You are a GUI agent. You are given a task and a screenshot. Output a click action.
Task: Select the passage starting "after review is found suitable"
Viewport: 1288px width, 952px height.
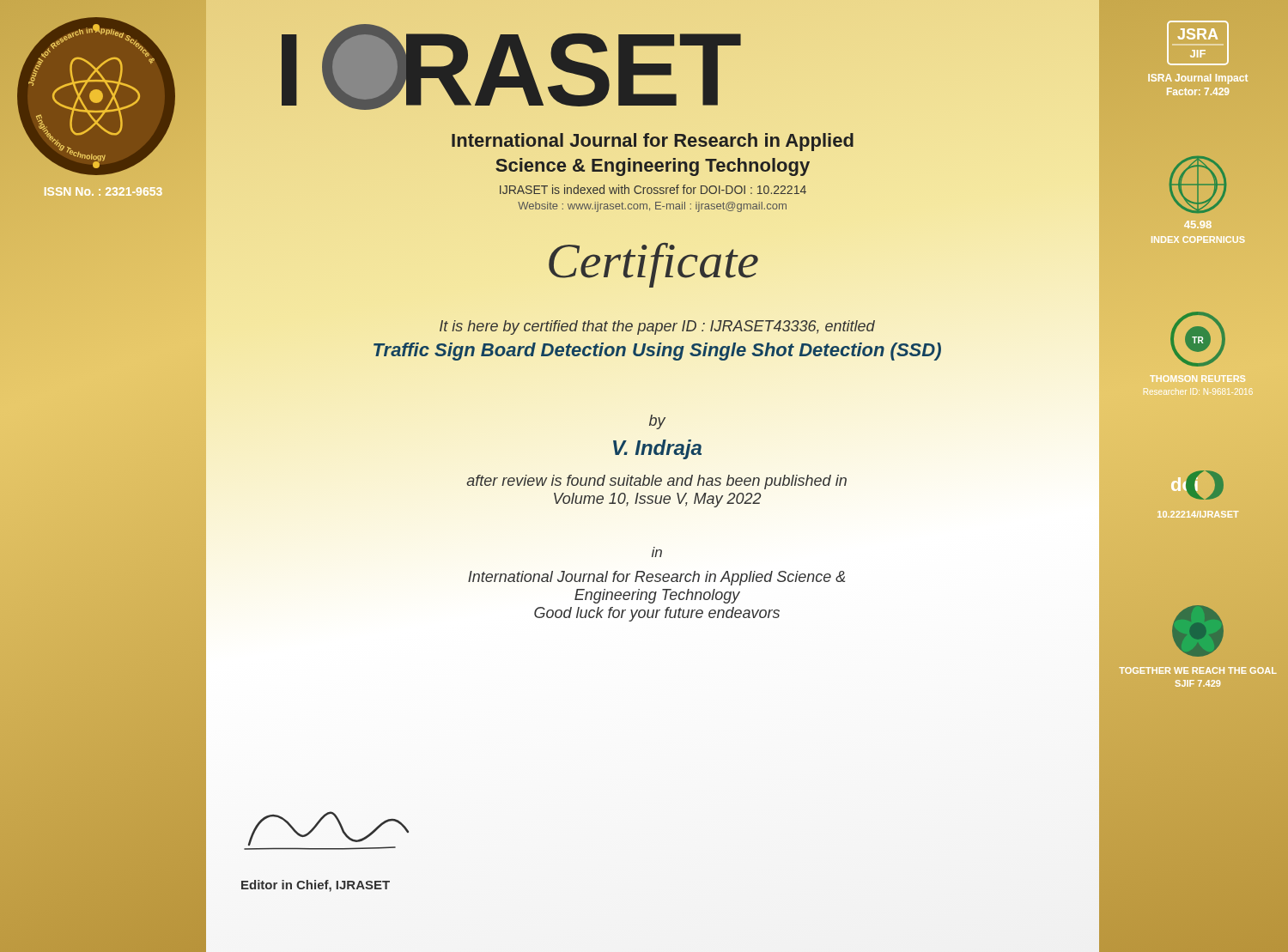[657, 490]
